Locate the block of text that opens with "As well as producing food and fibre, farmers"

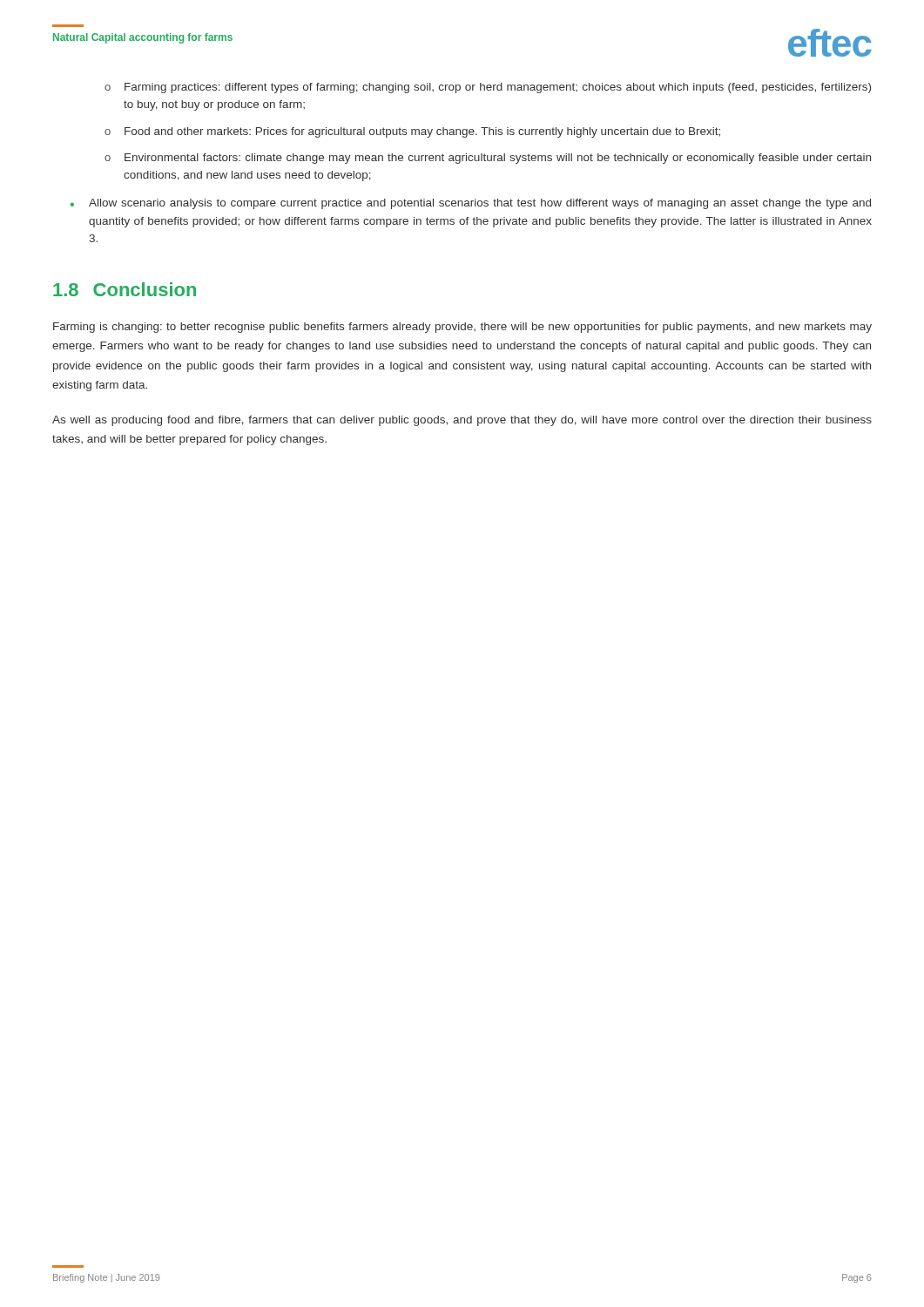[x=462, y=429]
